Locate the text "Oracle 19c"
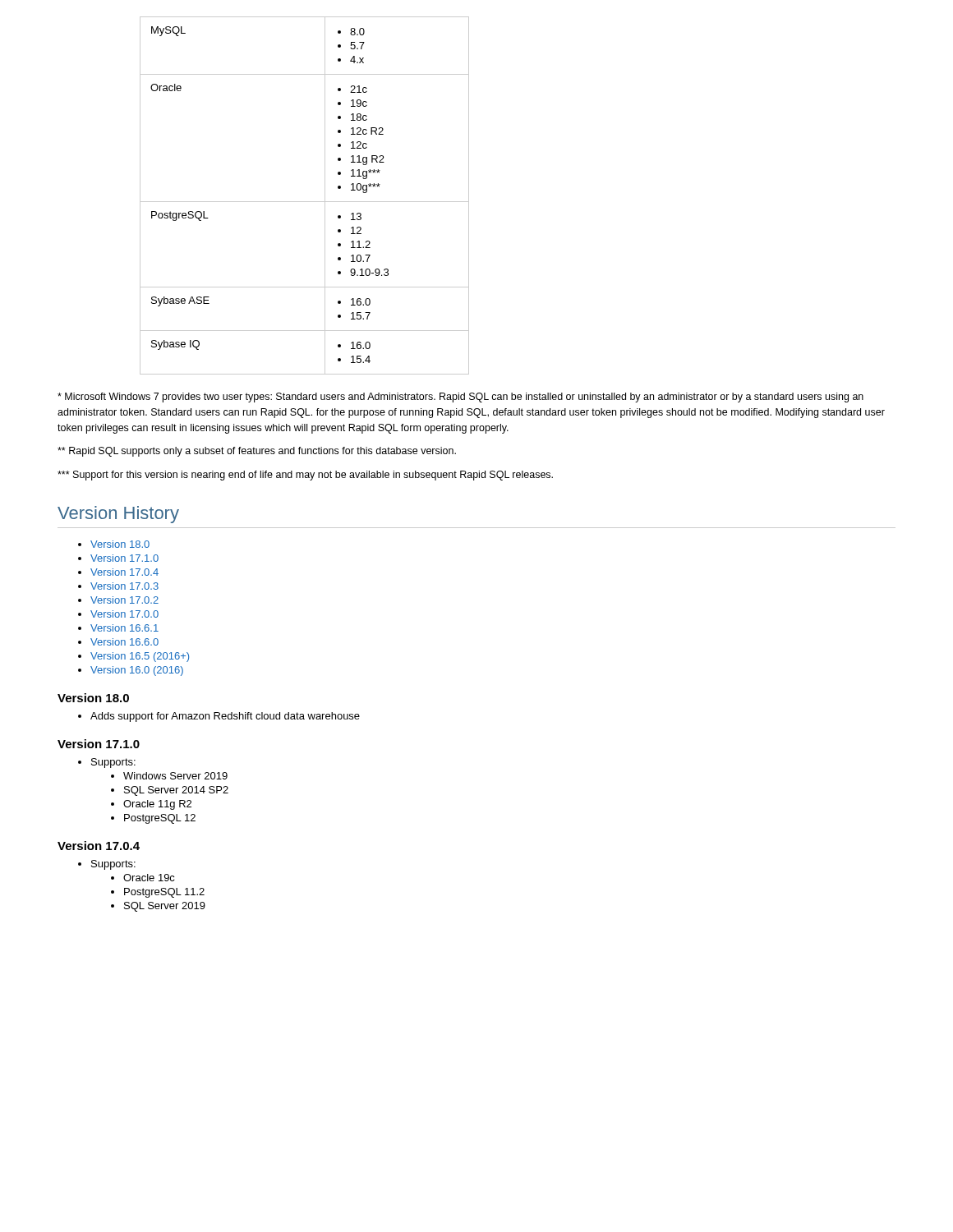 pyautogui.click(x=149, y=877)
